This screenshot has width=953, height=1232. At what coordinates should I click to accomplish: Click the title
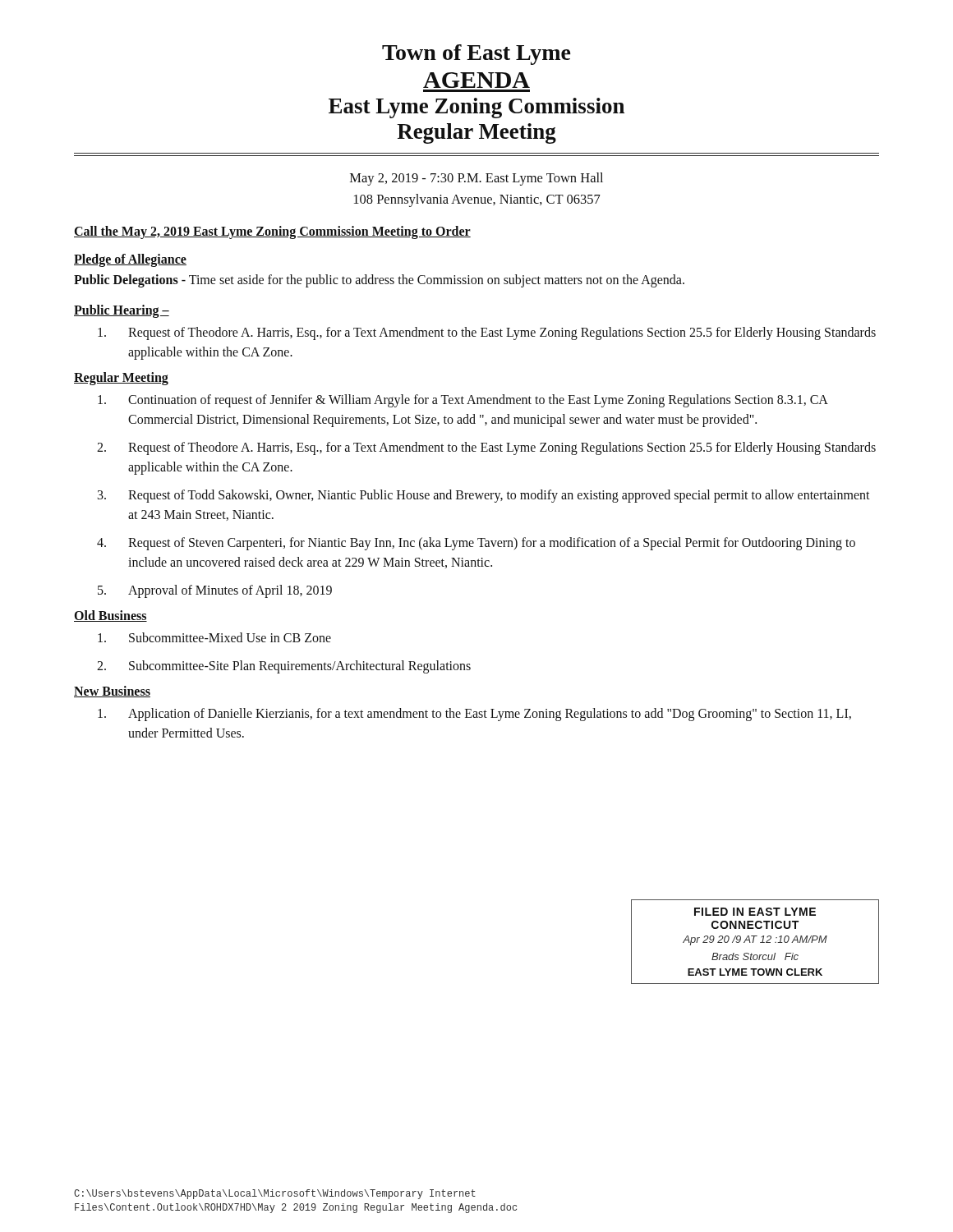pyautogui.click(x=476, y=98)
